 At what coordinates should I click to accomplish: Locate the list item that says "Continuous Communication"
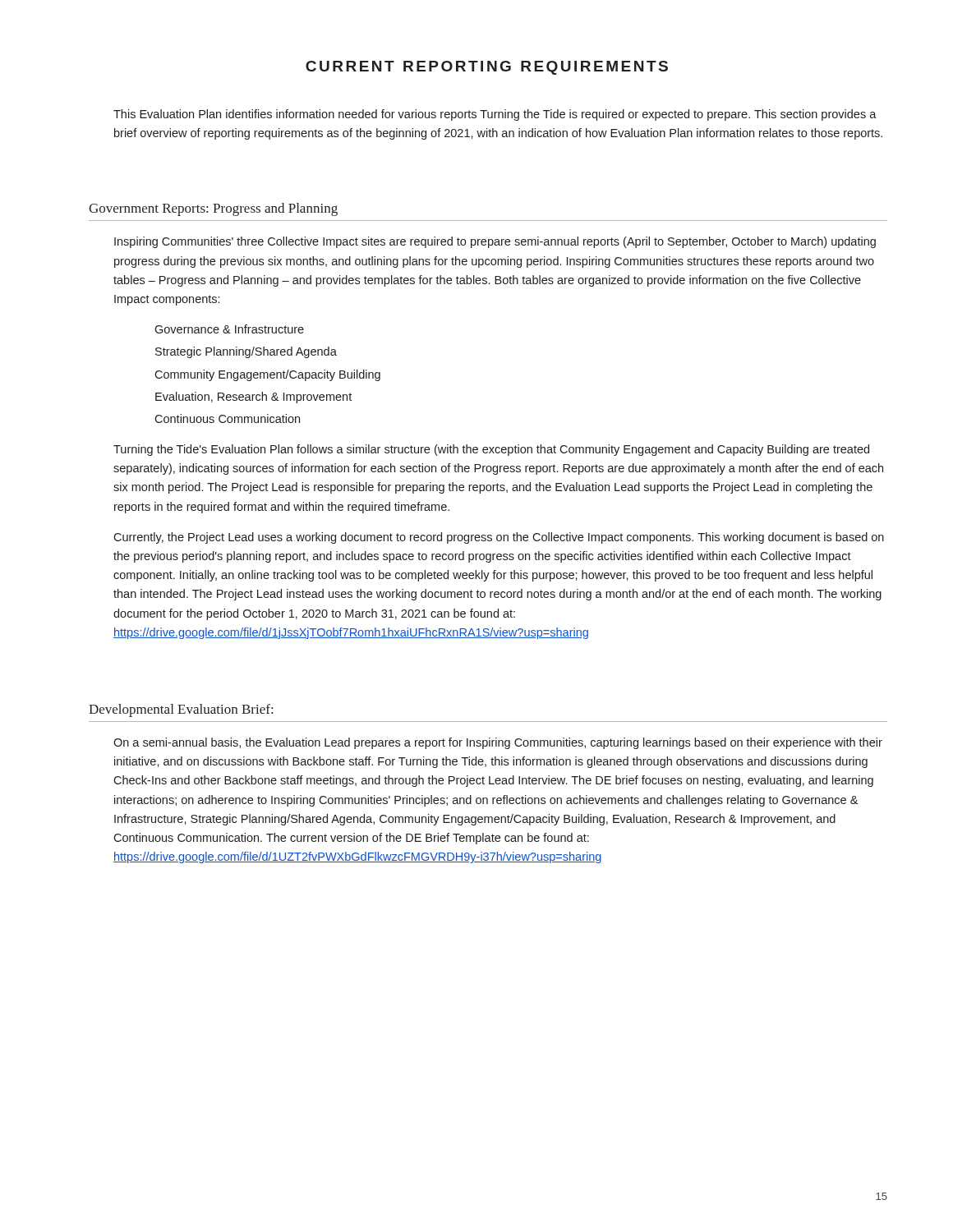tap(228, 419)
